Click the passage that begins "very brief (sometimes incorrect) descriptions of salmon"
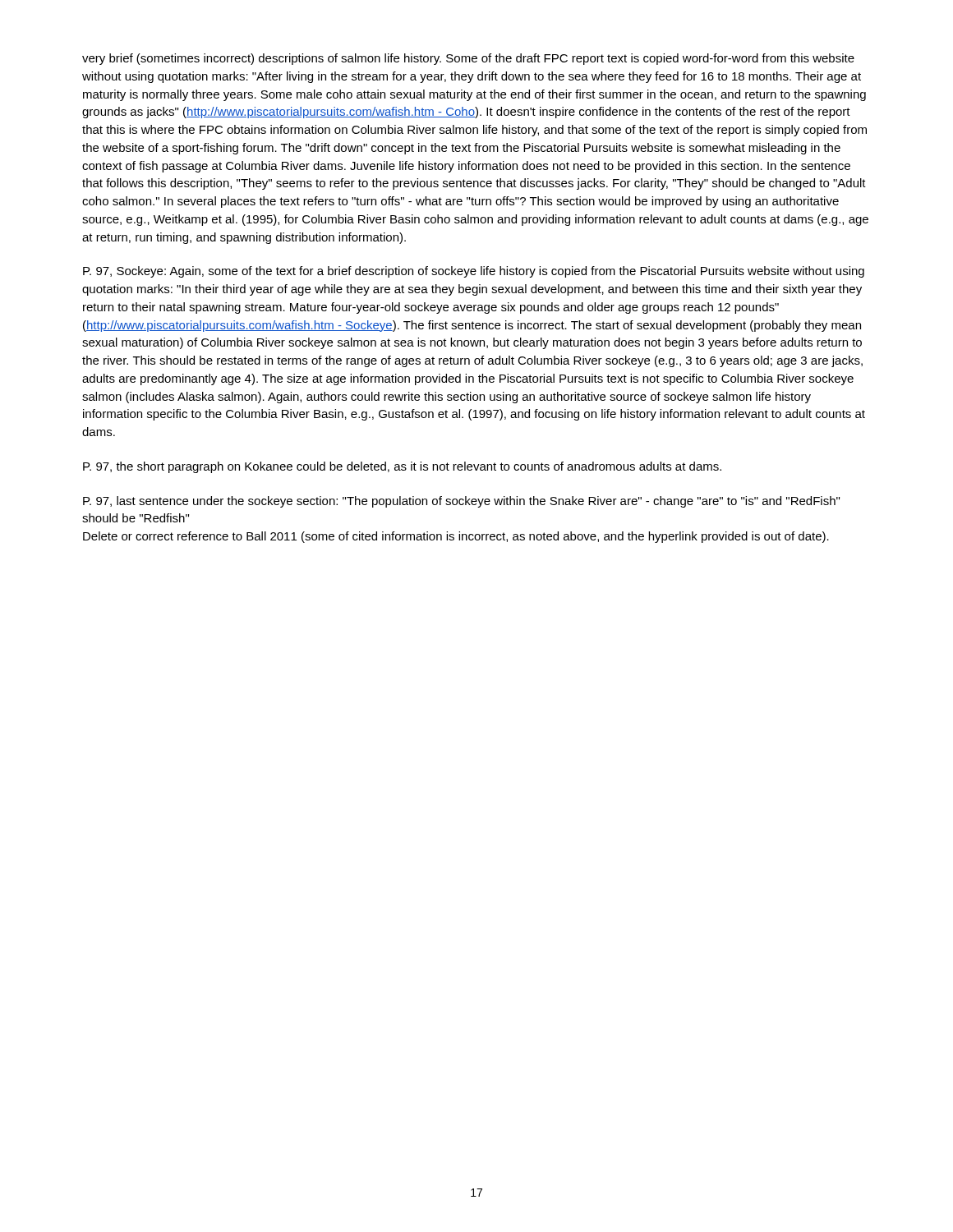 coord(476,147)
